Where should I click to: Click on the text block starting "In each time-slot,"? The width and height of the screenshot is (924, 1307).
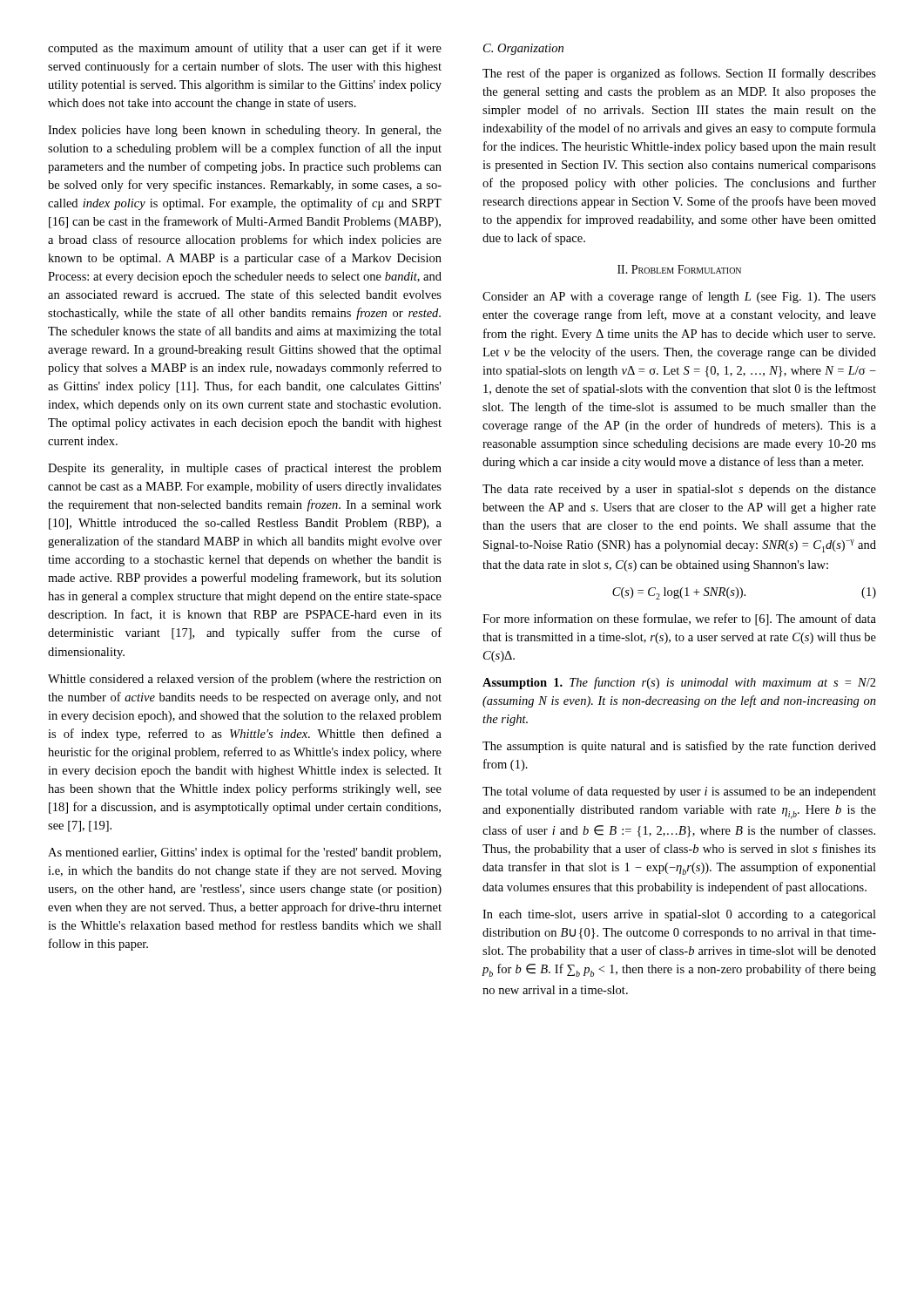click(679, 952)
